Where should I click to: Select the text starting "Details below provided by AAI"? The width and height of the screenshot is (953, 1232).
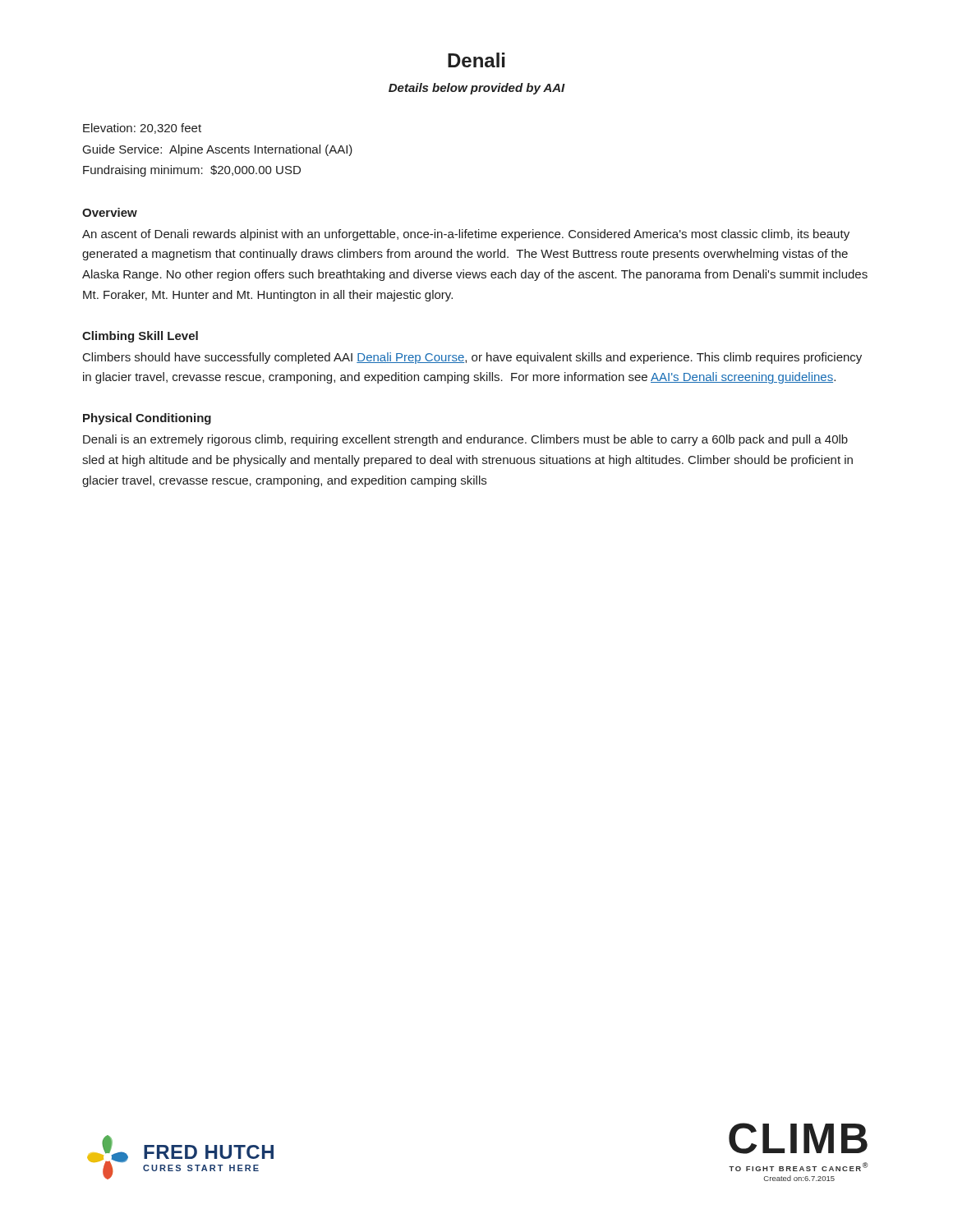[x=476, y=87]
